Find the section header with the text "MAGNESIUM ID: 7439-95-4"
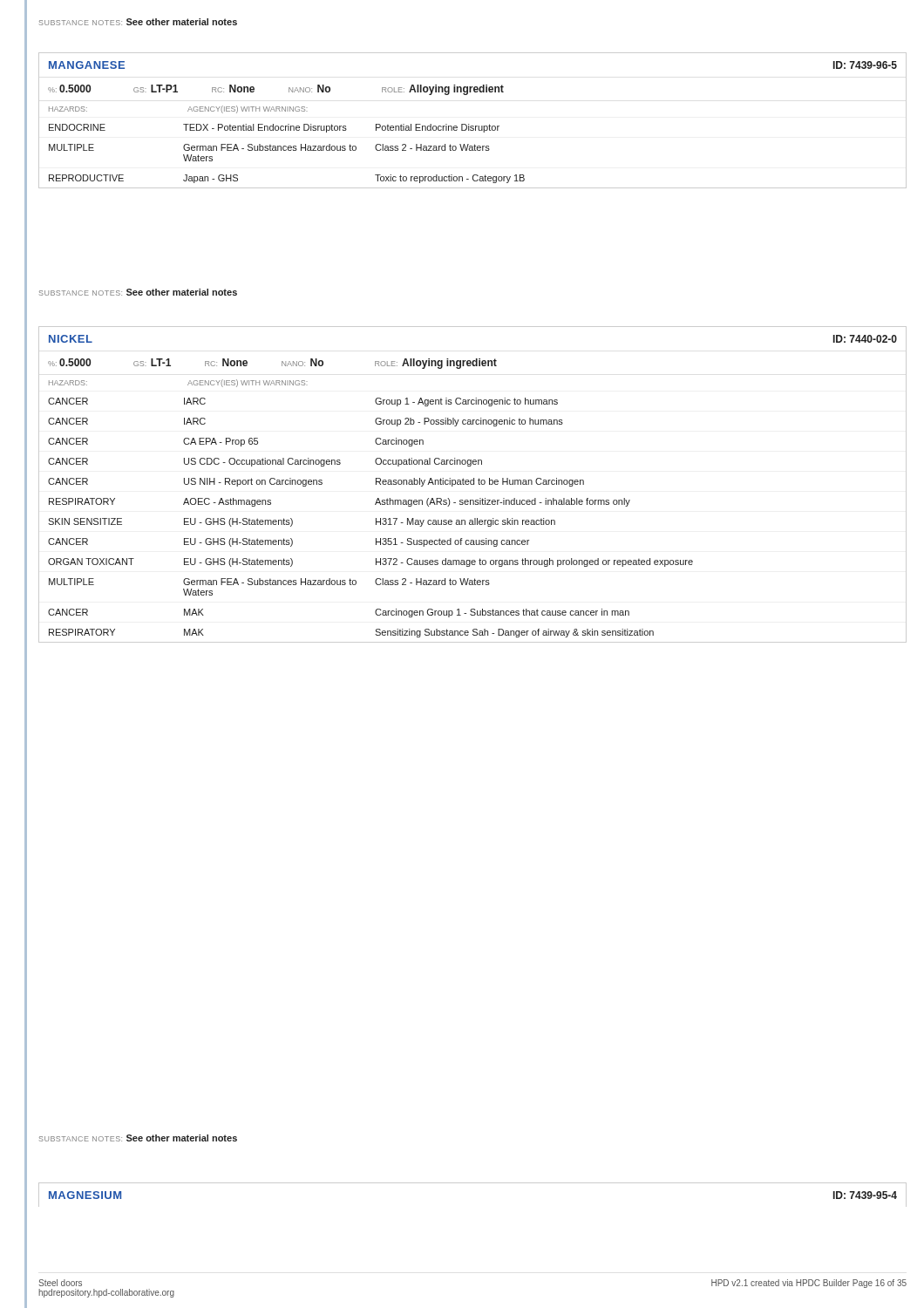 [x=472, y=1195]
